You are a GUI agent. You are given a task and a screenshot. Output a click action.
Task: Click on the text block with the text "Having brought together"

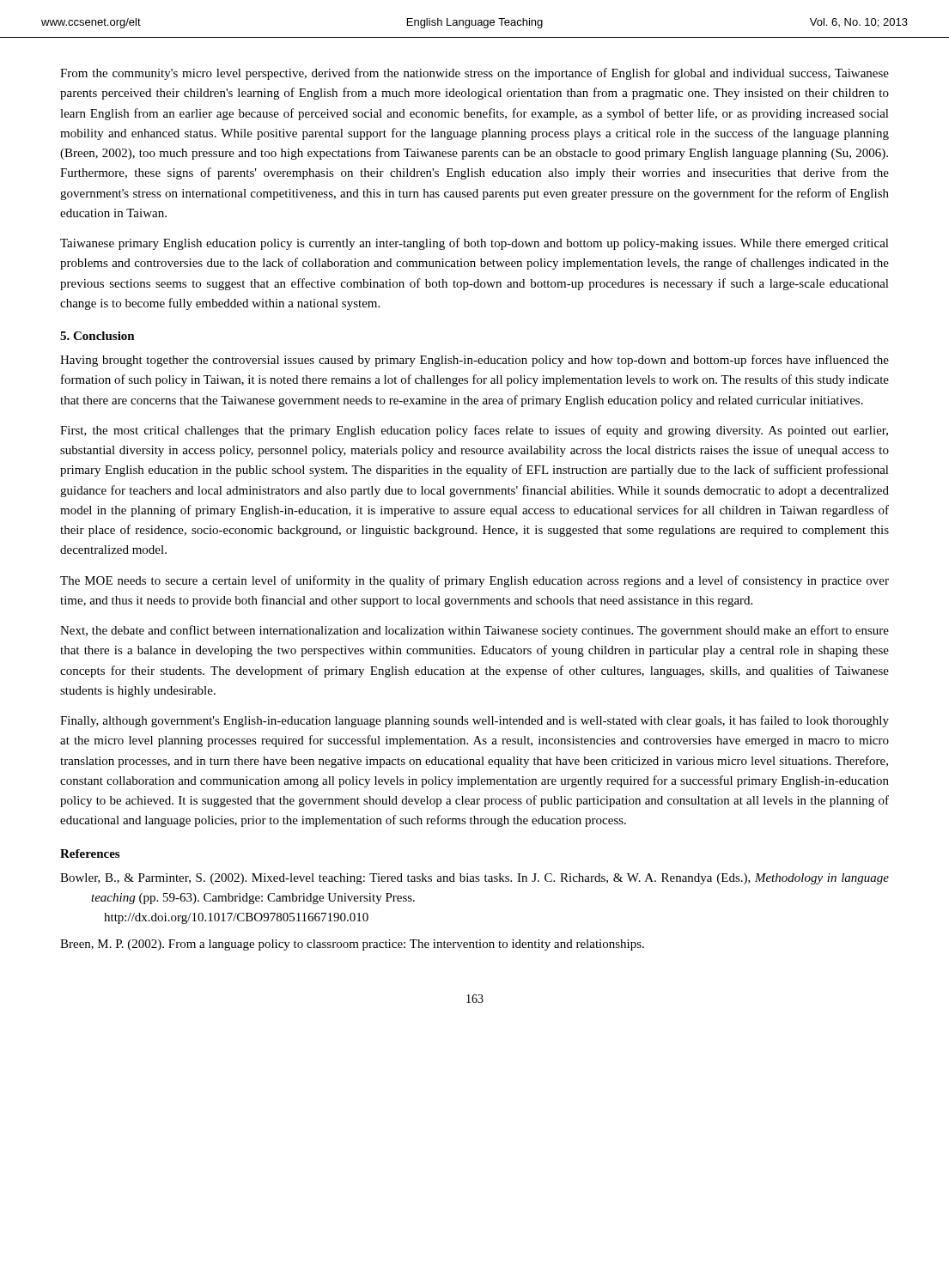pyautogui.click(x=474, y=380)
